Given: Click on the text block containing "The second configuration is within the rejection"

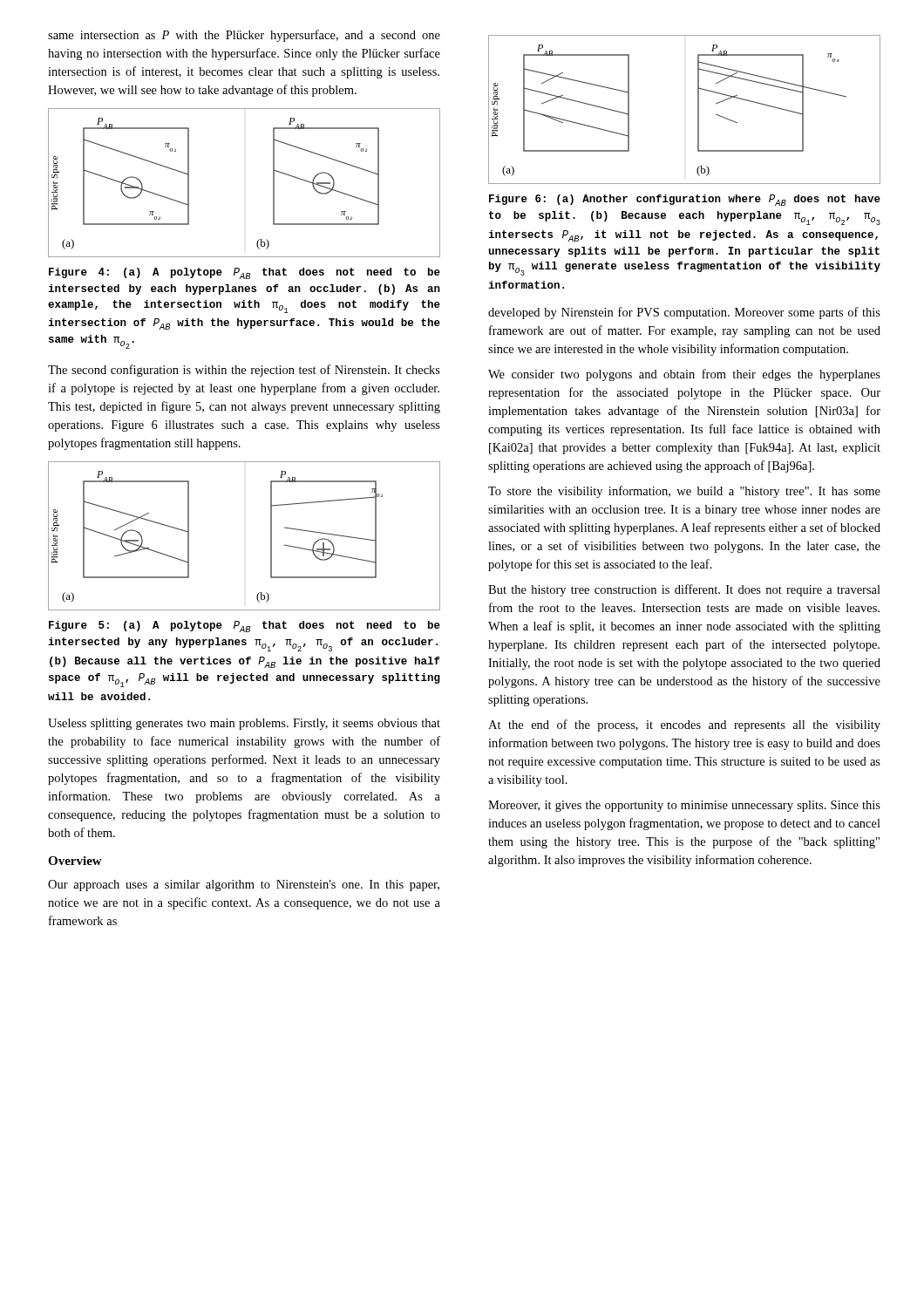Looking at the screenshot, I should pyautogui.click(x=244, y=407).
